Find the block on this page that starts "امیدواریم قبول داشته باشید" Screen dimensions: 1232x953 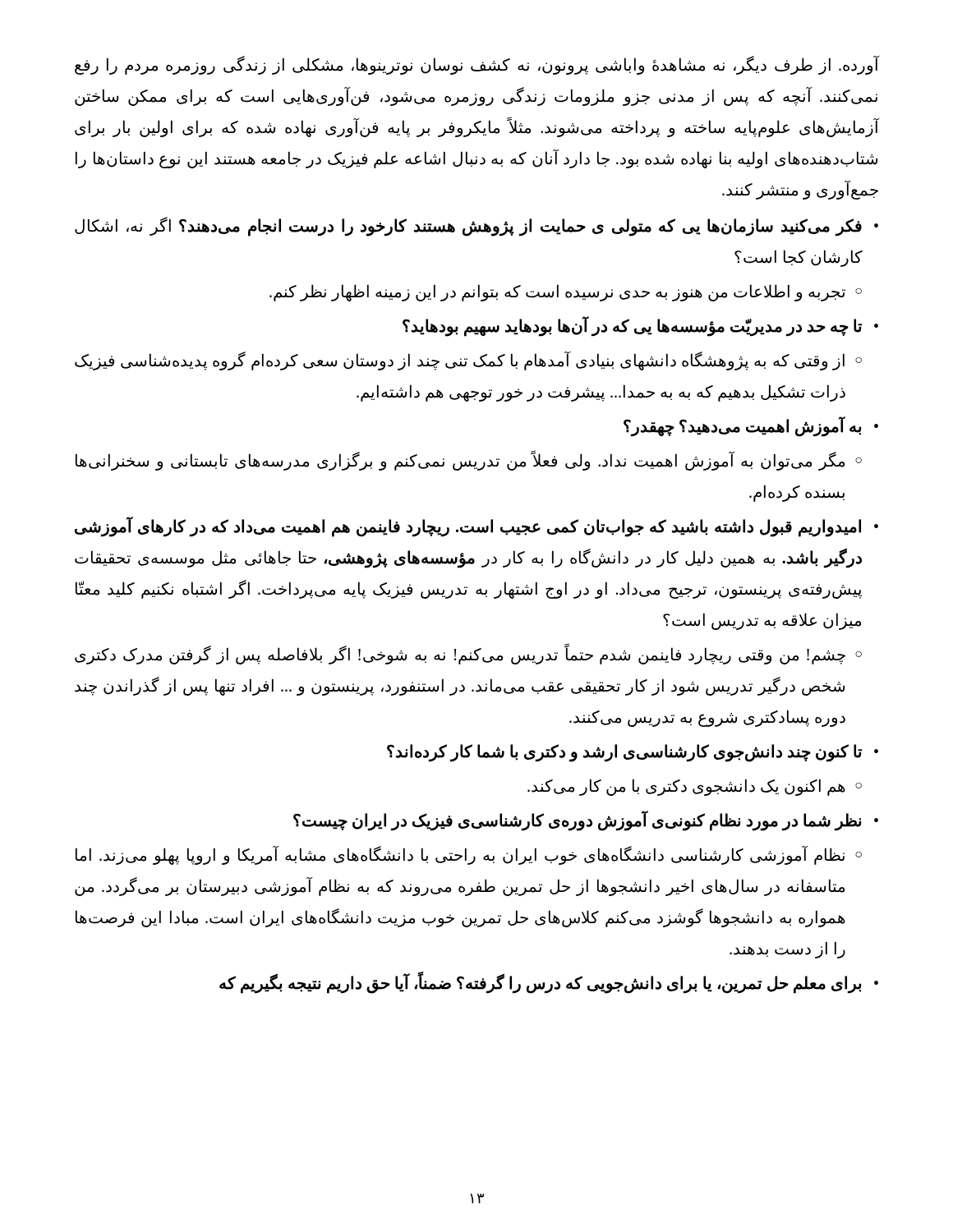(x=468, y=573)
